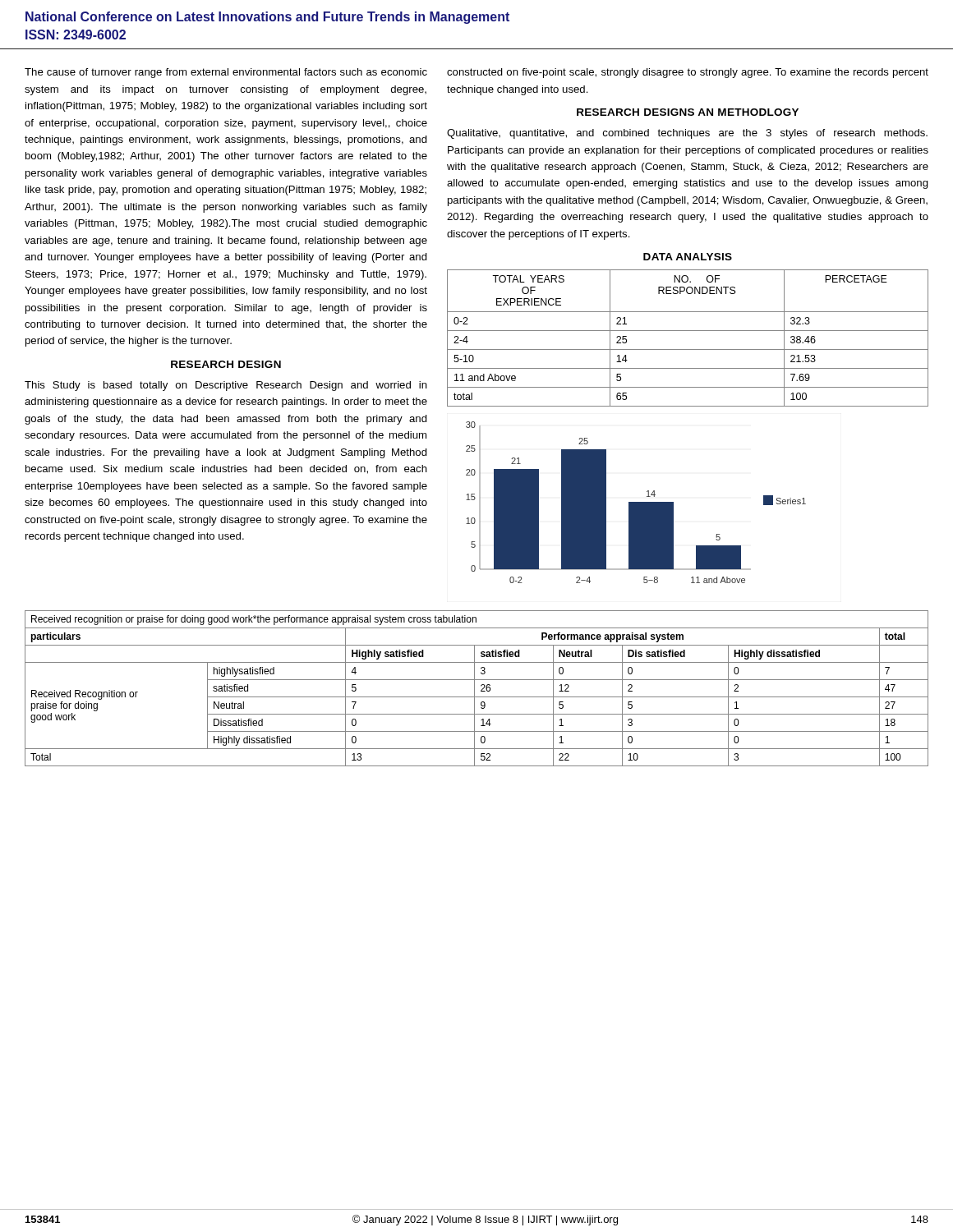
Task: Locate the passage starting "constructed on five-point scale,"
Action: pos(688,80)
